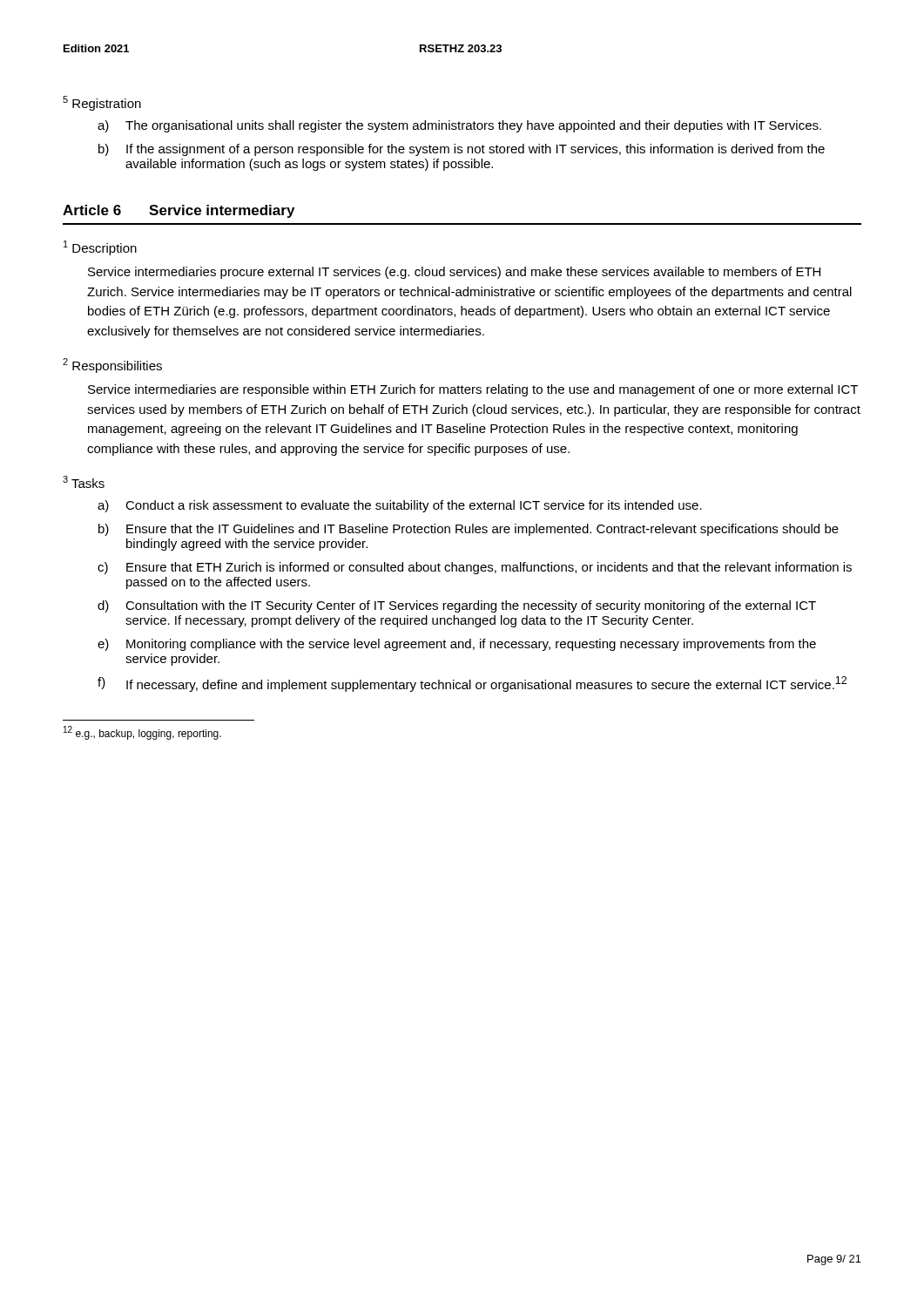Click the passage that begins "a) The organisational units shall register"

tap(479, 125)
